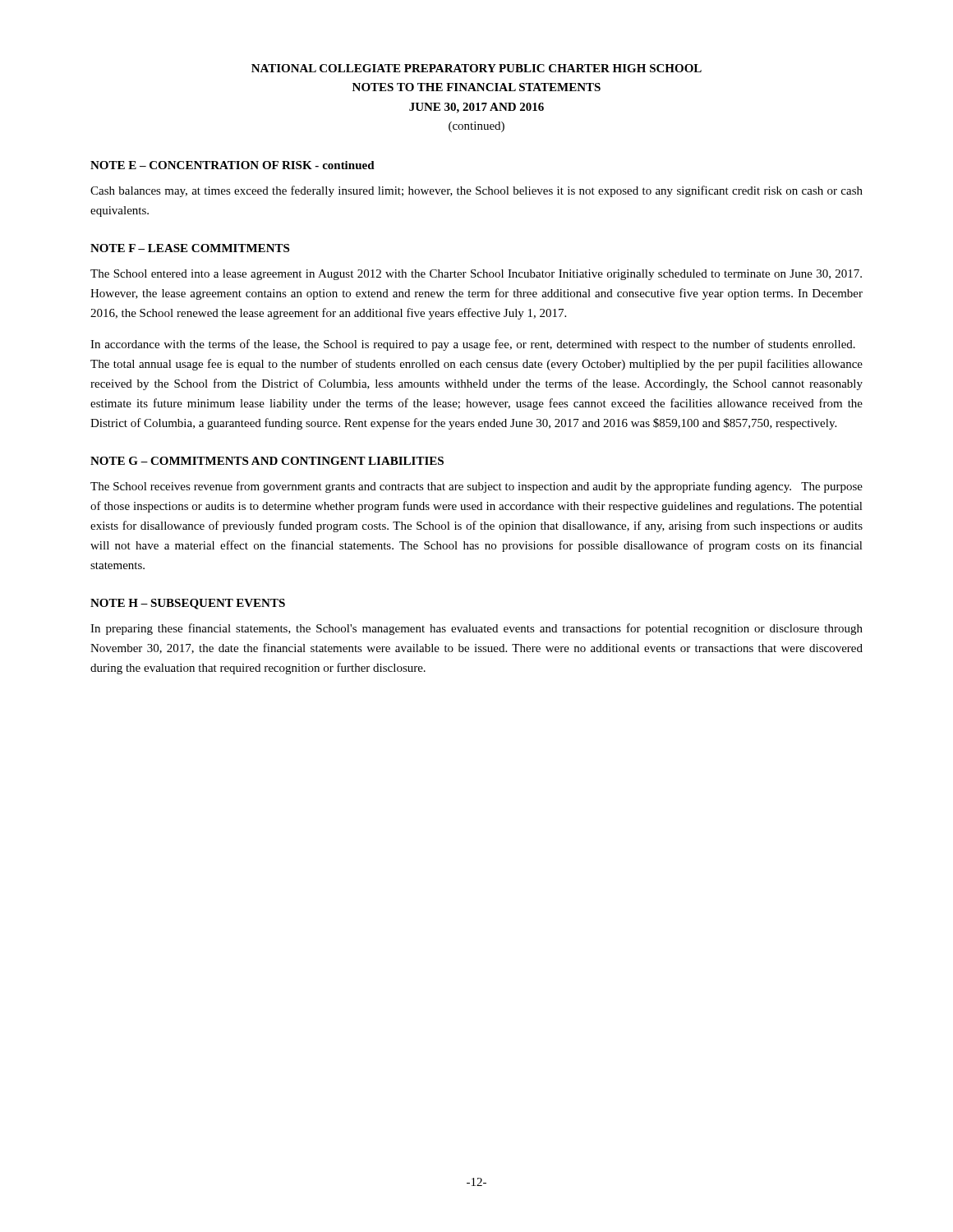Click on the text block that reads "In preparing these financial"

pos(476,648)
